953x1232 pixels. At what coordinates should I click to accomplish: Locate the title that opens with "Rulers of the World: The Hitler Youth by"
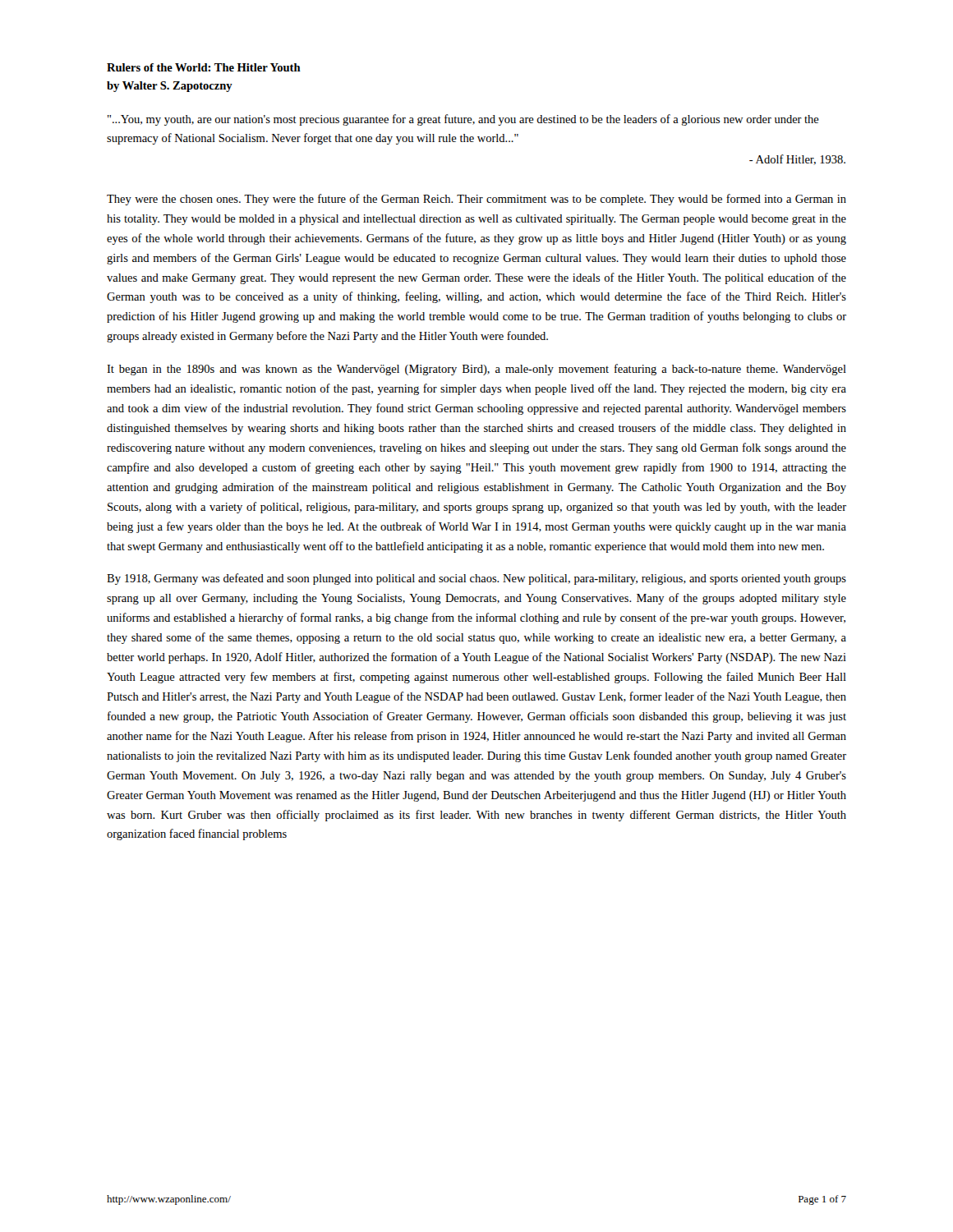pyautogui.click(x=204, y=67)
